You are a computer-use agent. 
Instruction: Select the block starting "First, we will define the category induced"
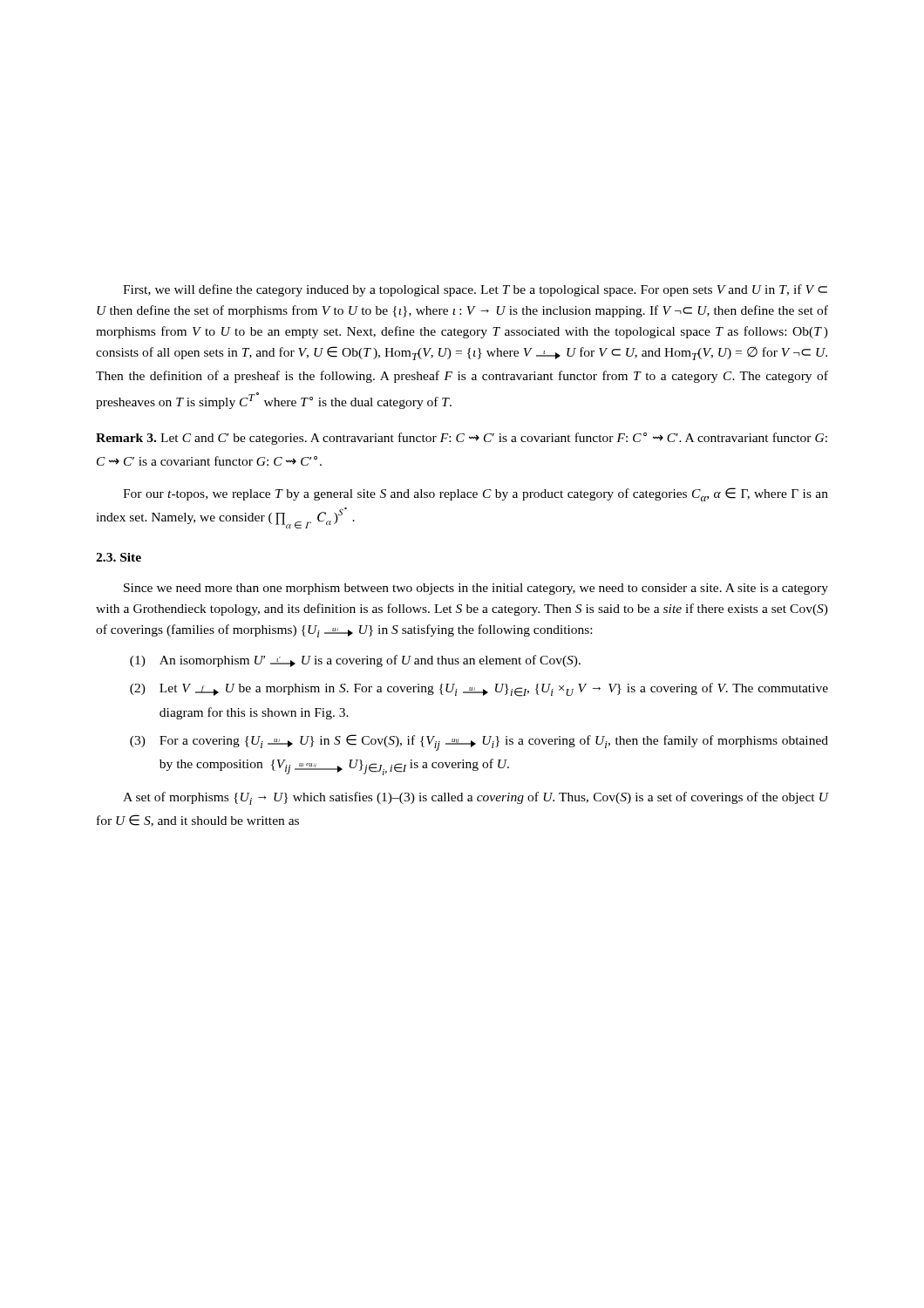coord(462,346)
